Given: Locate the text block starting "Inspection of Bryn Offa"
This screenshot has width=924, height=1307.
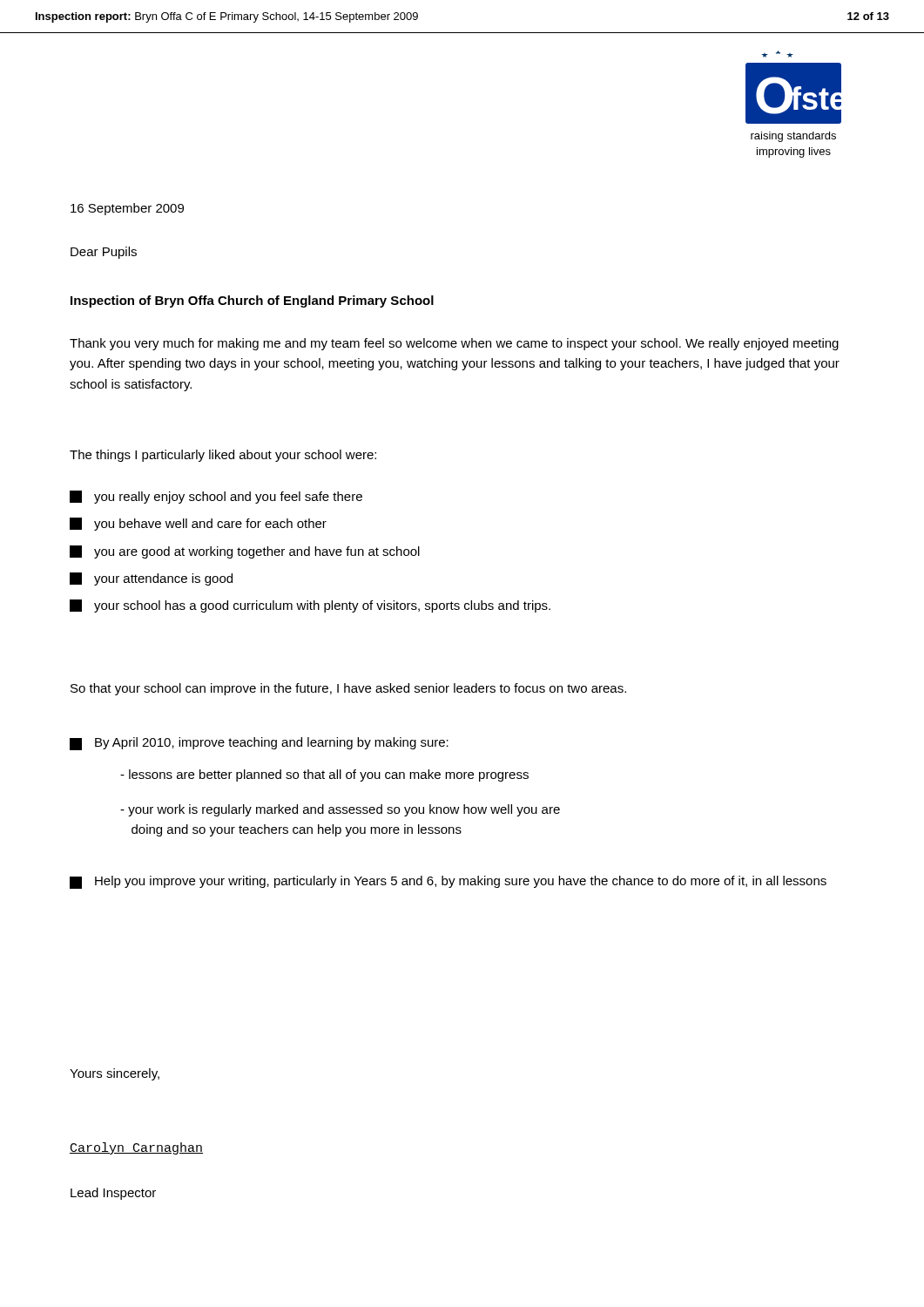Looking at the screenshot, I should (x=252, y=300).
